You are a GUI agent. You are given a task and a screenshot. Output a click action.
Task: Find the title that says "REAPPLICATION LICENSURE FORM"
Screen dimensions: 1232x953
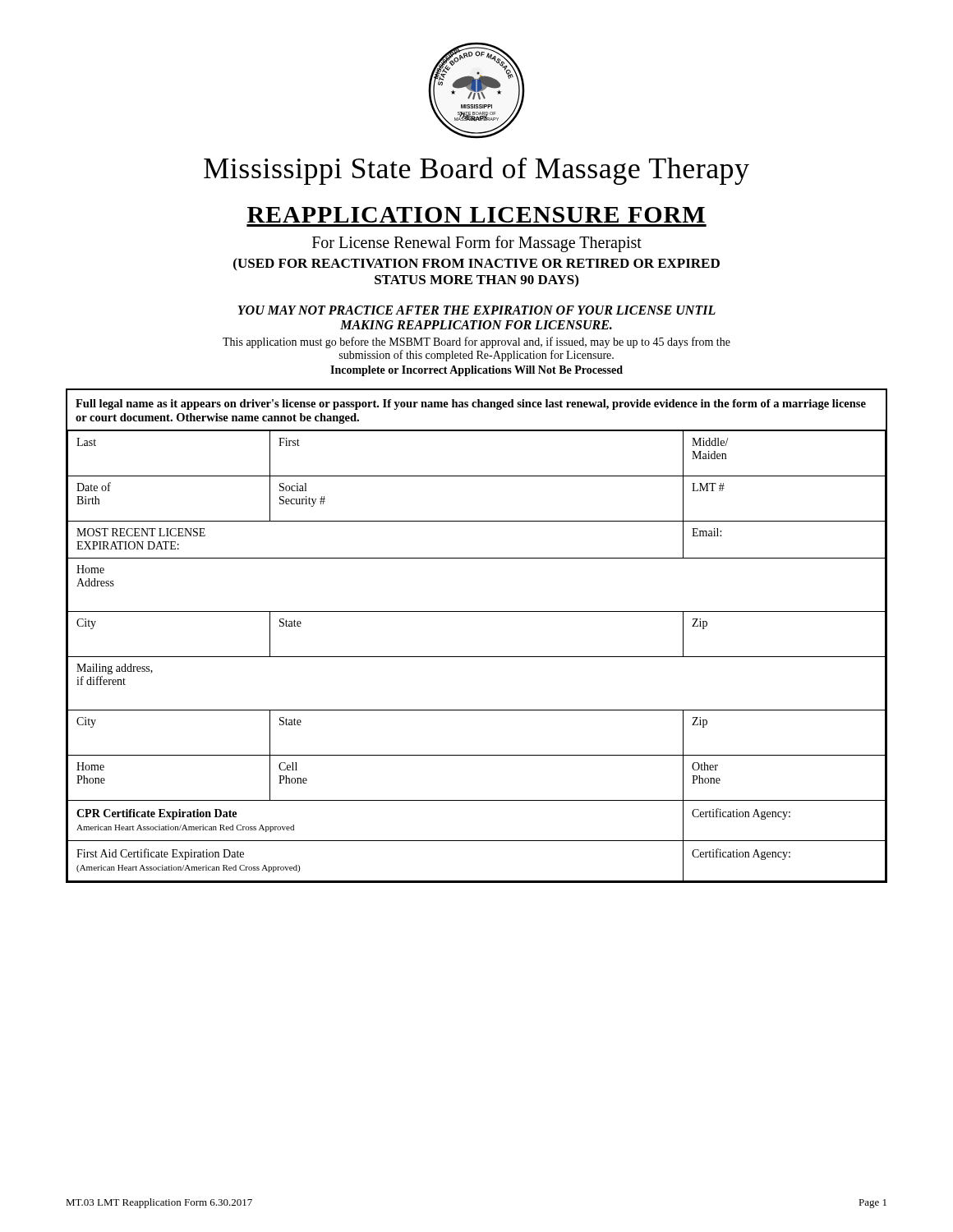(476, 214)
